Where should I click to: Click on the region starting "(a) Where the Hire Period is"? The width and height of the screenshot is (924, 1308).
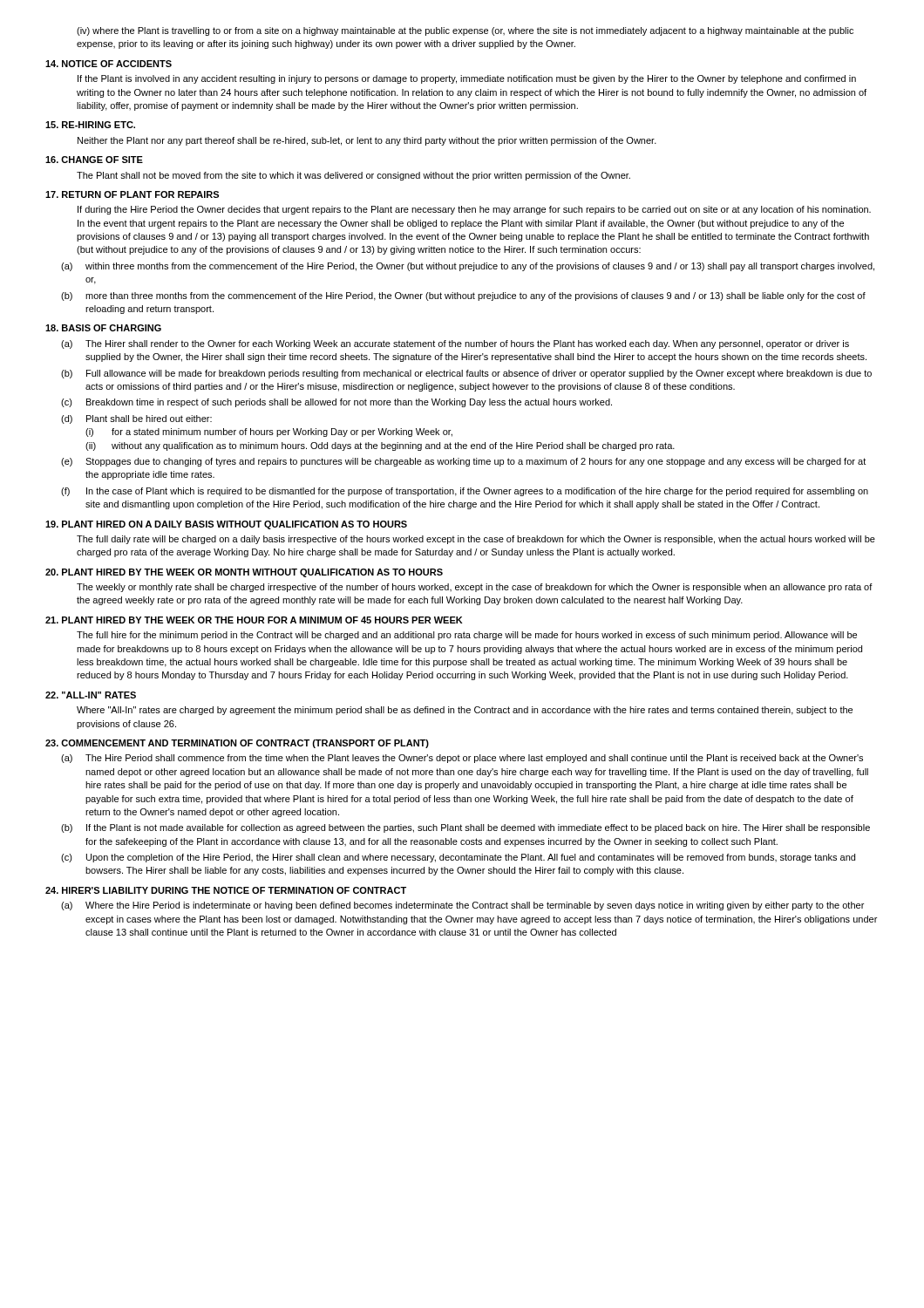470,919
